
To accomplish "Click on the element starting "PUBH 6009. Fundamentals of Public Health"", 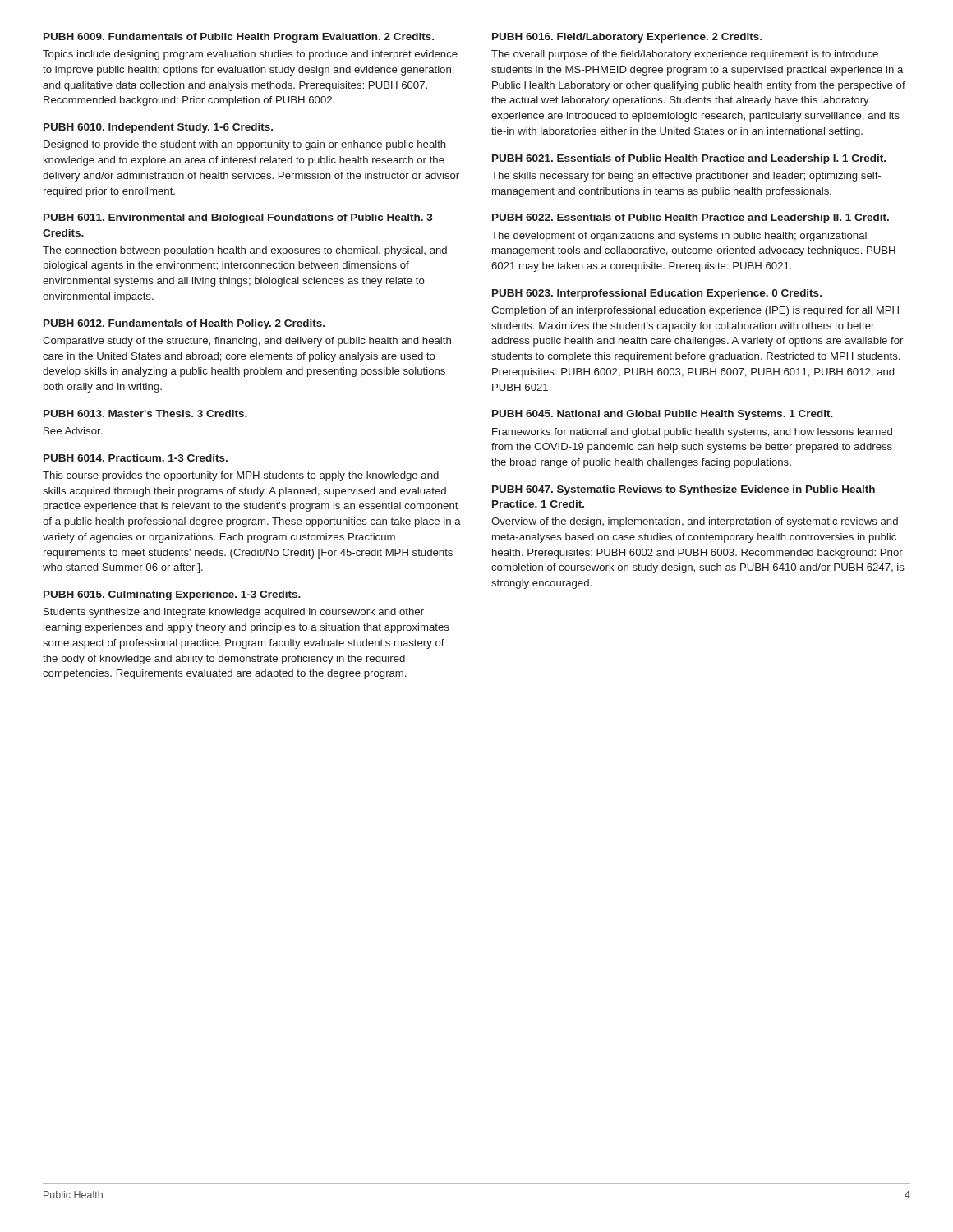I will pos(252,69).
